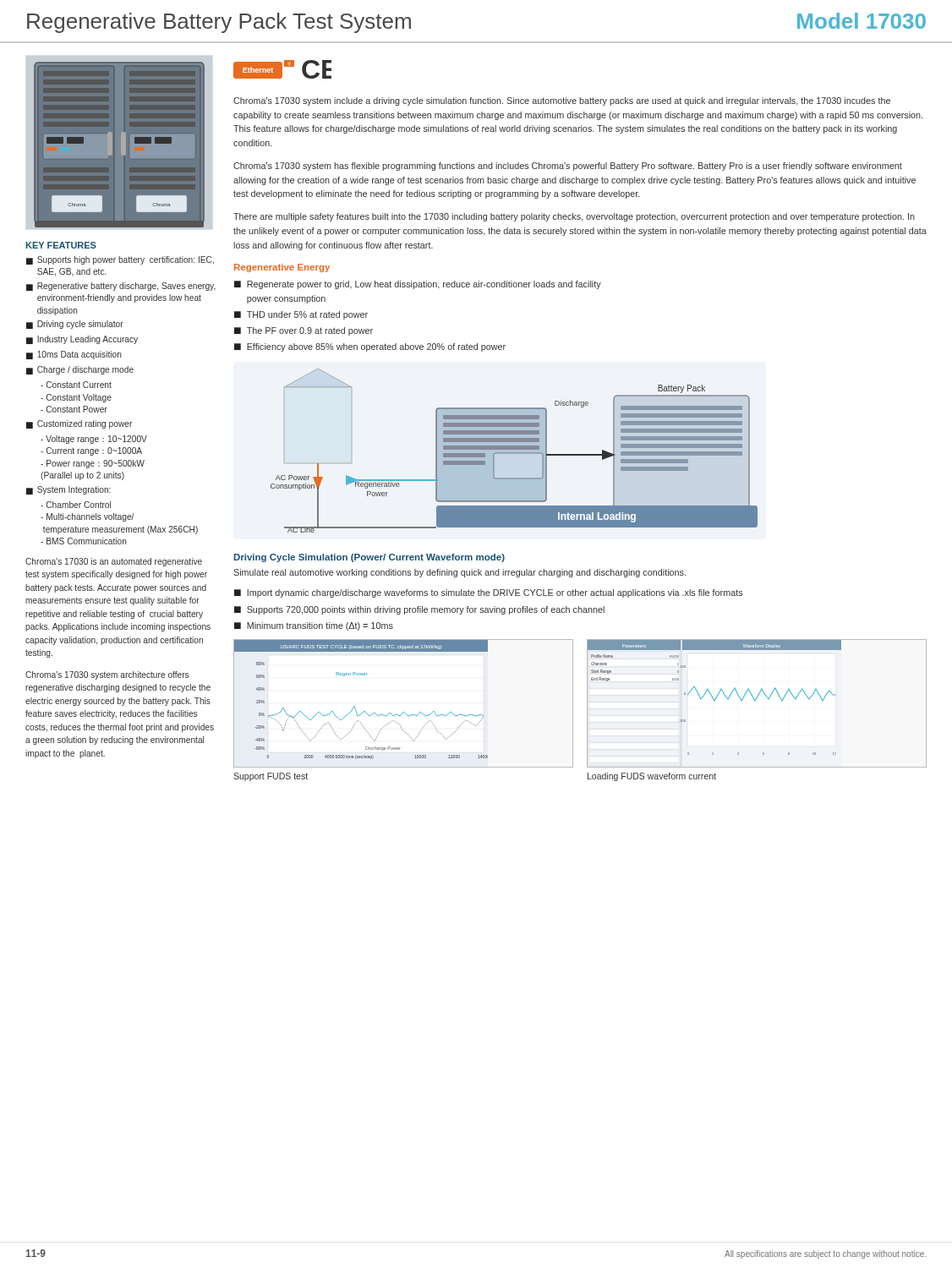Locate the text starting "■ 10ms Data acquisition"
952x1268 pixels.
coord(73,356)
